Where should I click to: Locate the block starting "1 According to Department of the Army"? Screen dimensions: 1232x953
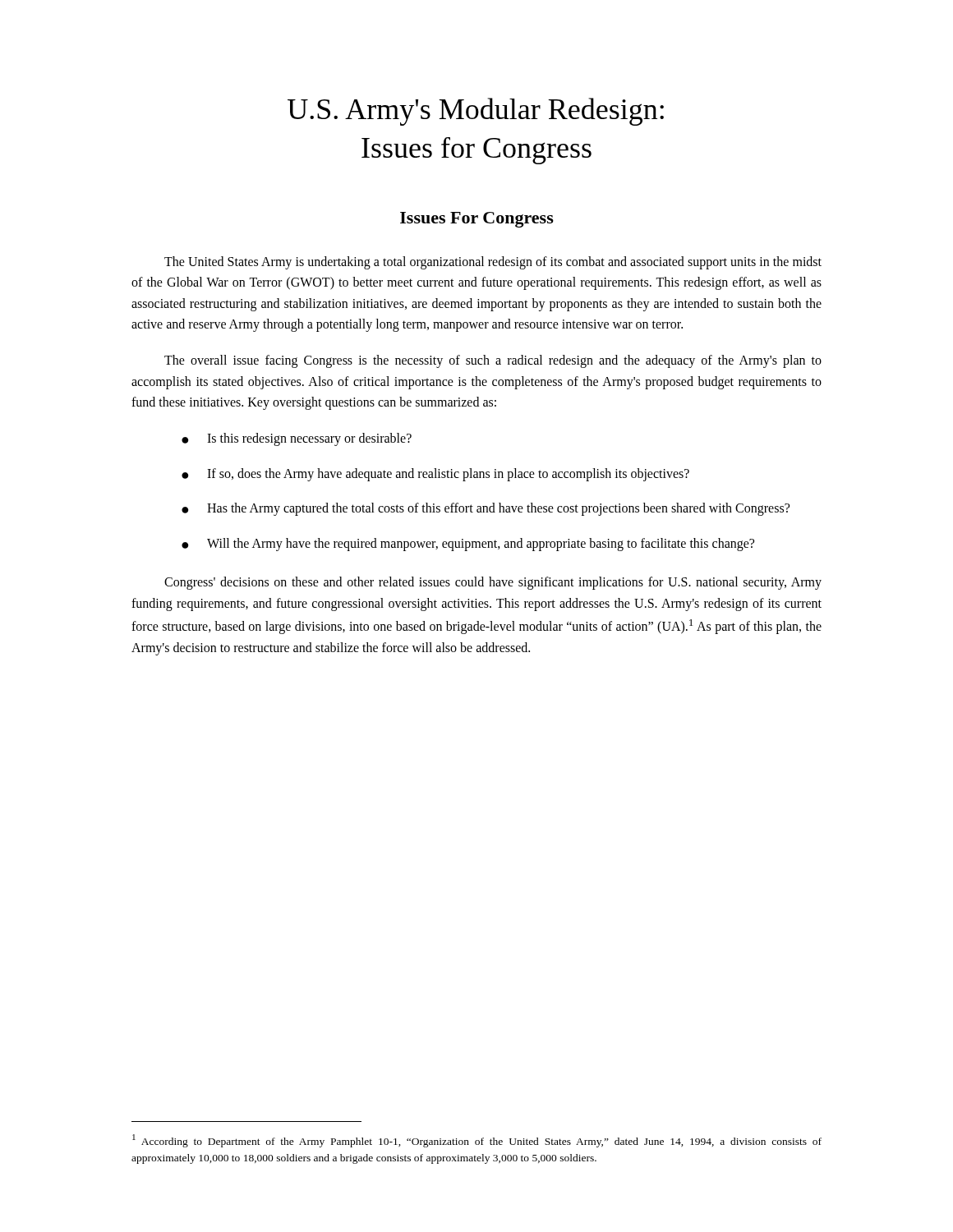pos(476,1148)
